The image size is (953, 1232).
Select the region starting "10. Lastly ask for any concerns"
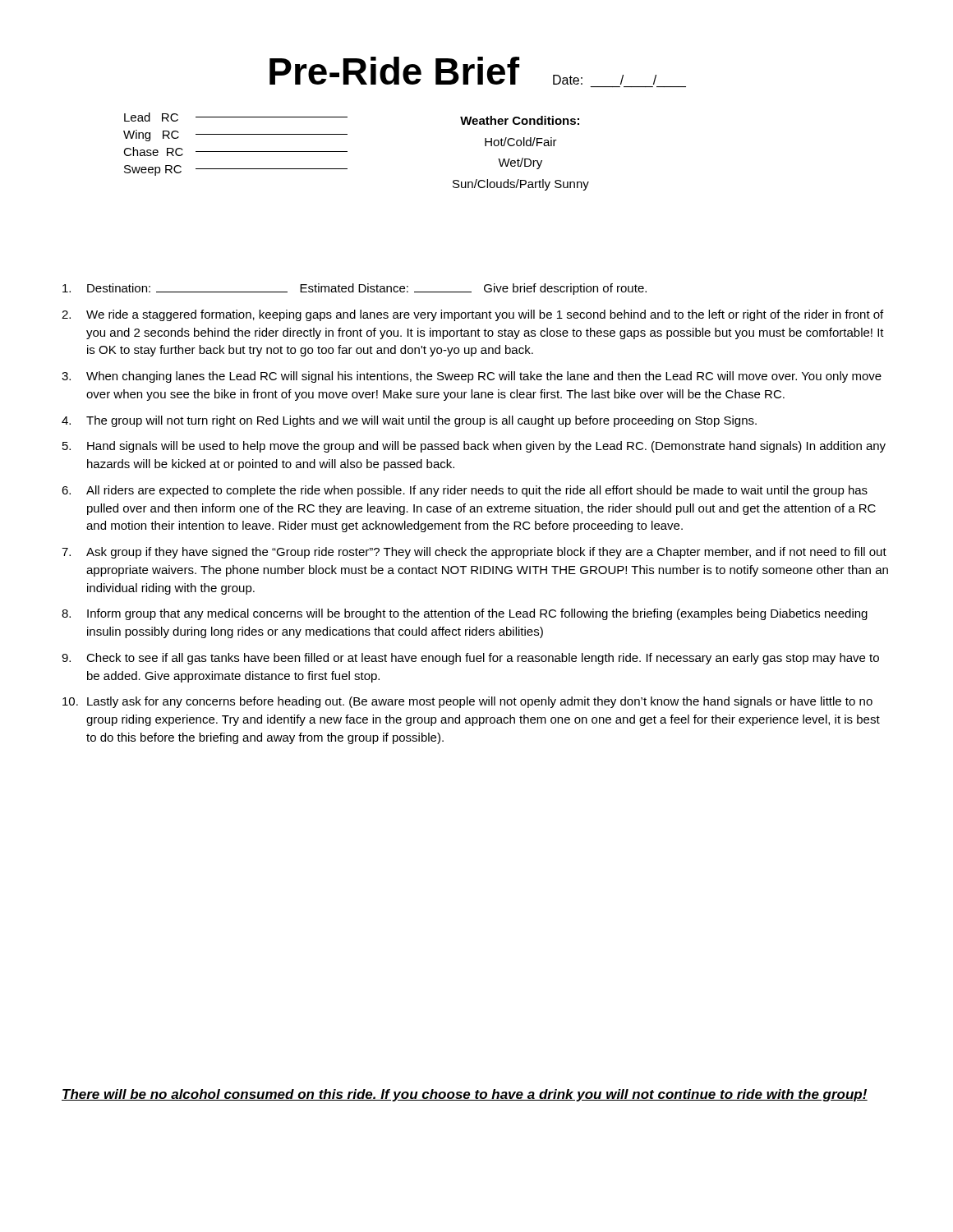click(476, 719)
